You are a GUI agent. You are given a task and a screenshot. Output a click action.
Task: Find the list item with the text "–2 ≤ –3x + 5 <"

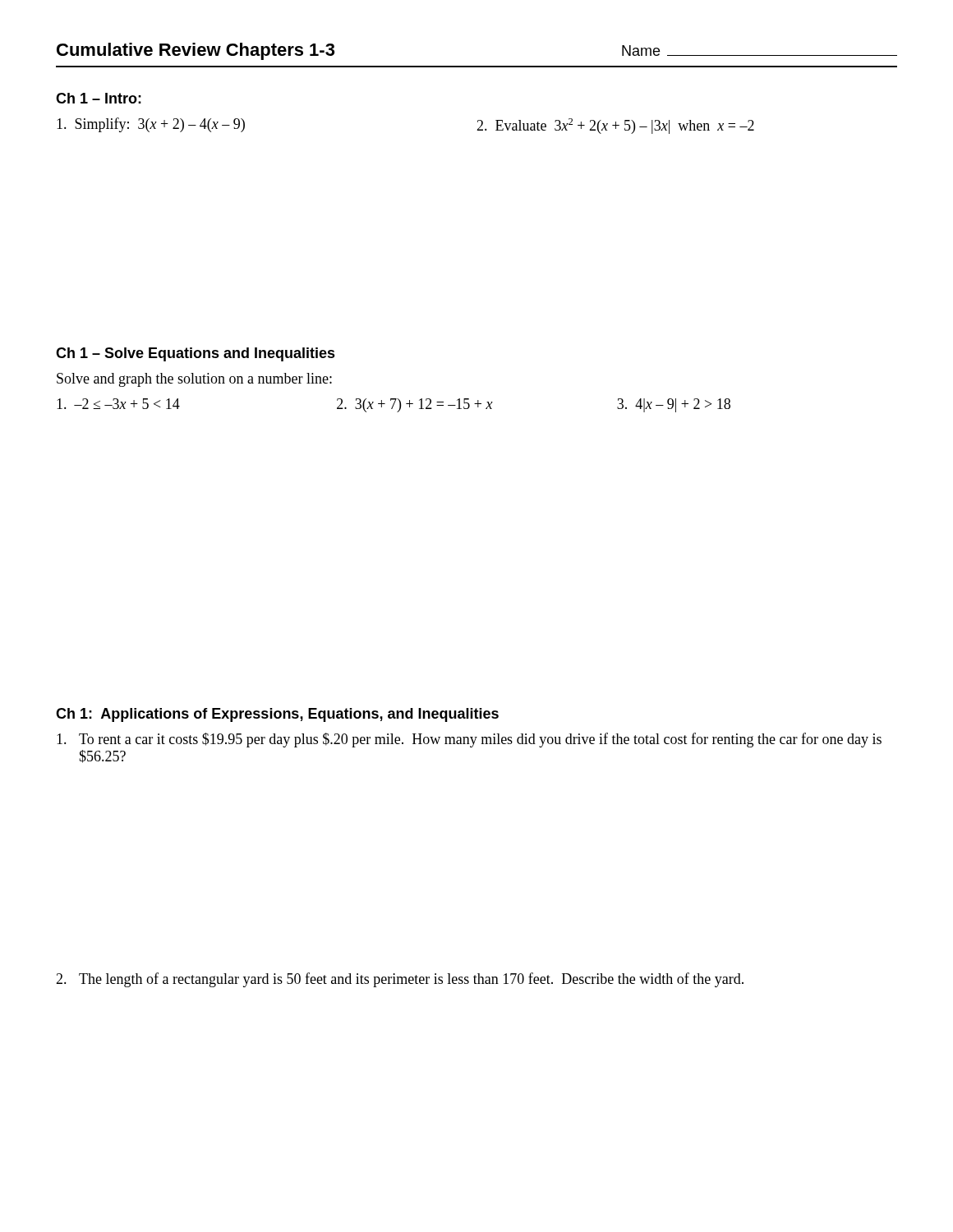(x=118, y=404)
